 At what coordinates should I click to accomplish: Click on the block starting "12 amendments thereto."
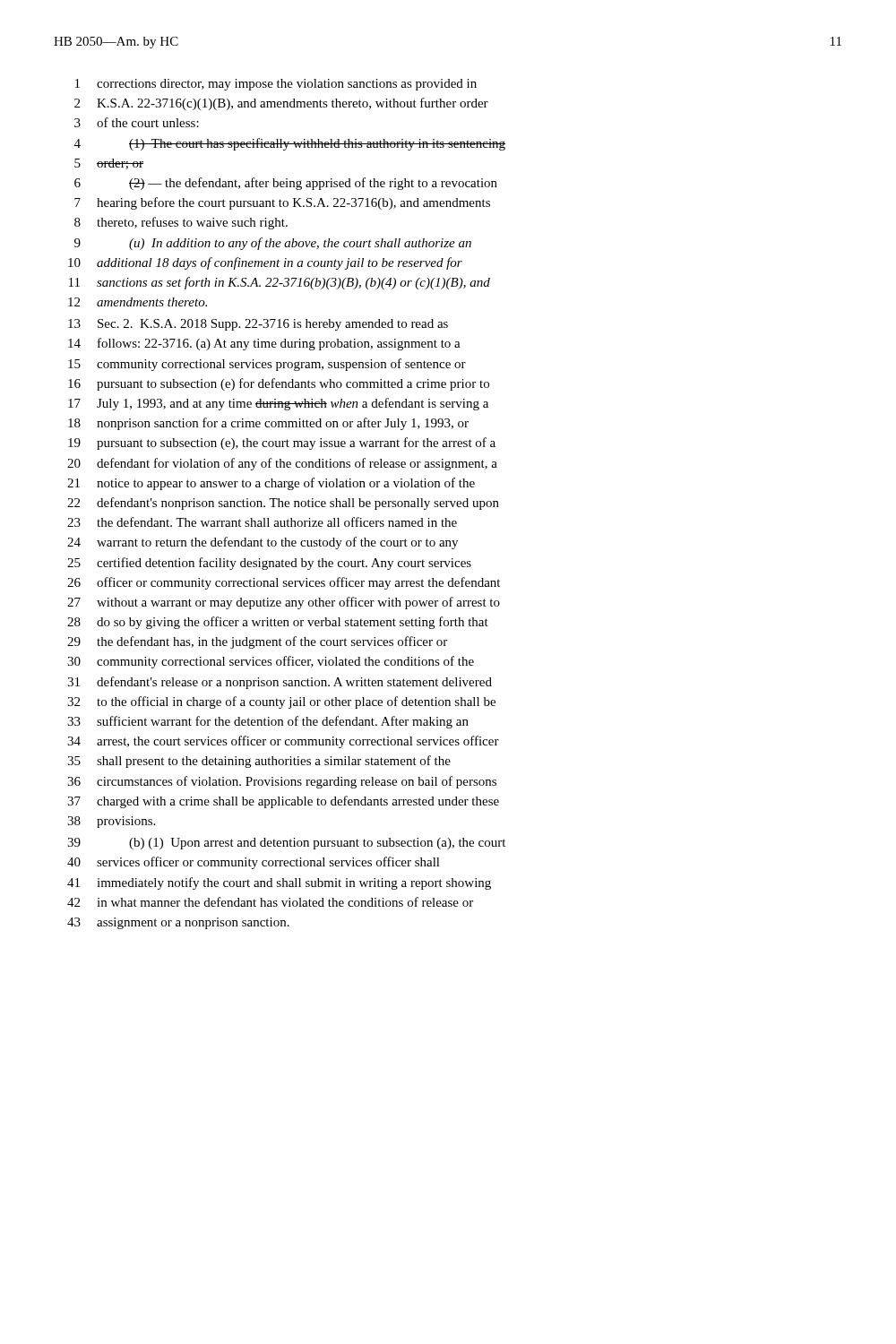click(138, 302)
